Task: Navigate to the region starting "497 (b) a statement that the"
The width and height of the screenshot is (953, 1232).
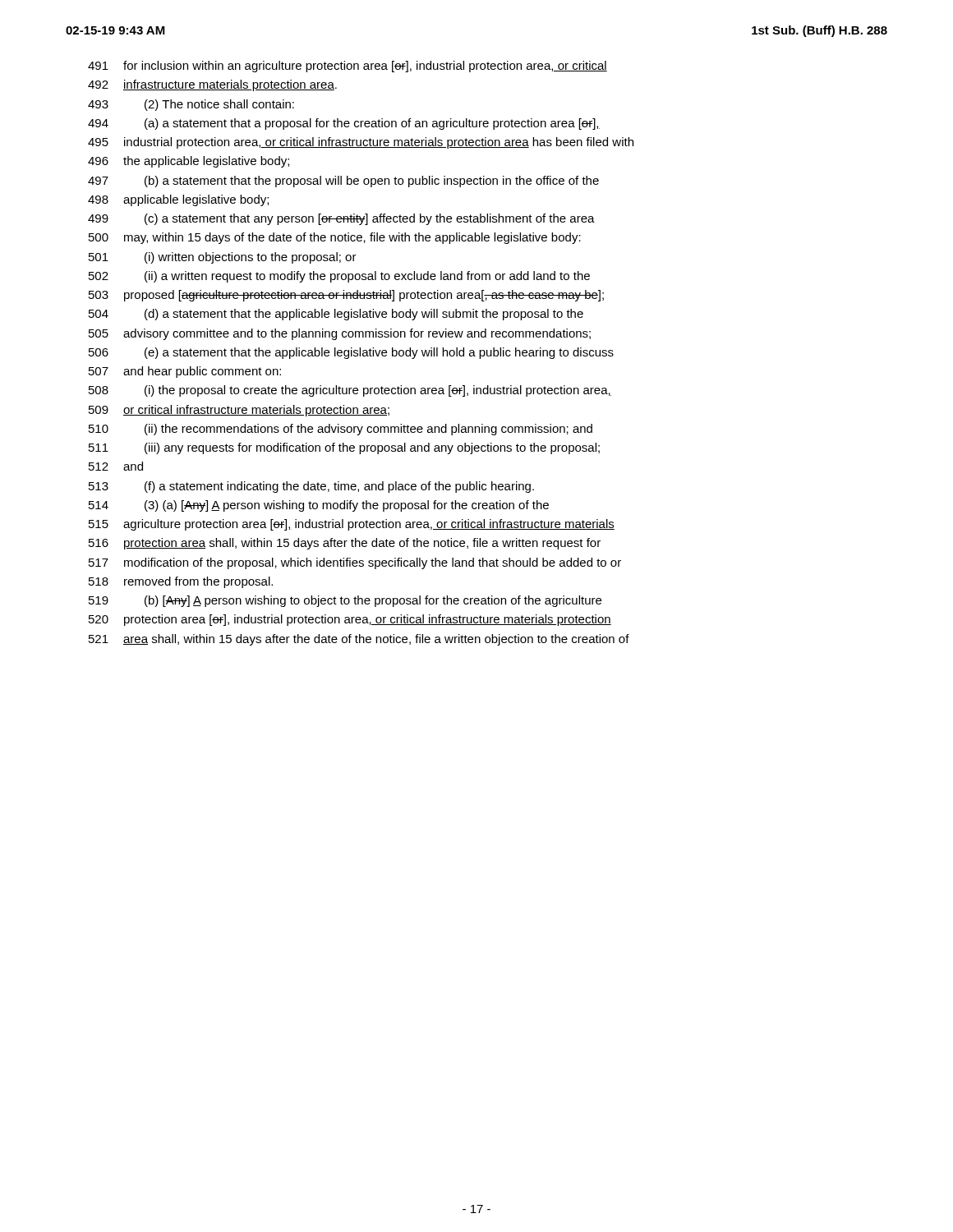Action: [x=476, y=180]
